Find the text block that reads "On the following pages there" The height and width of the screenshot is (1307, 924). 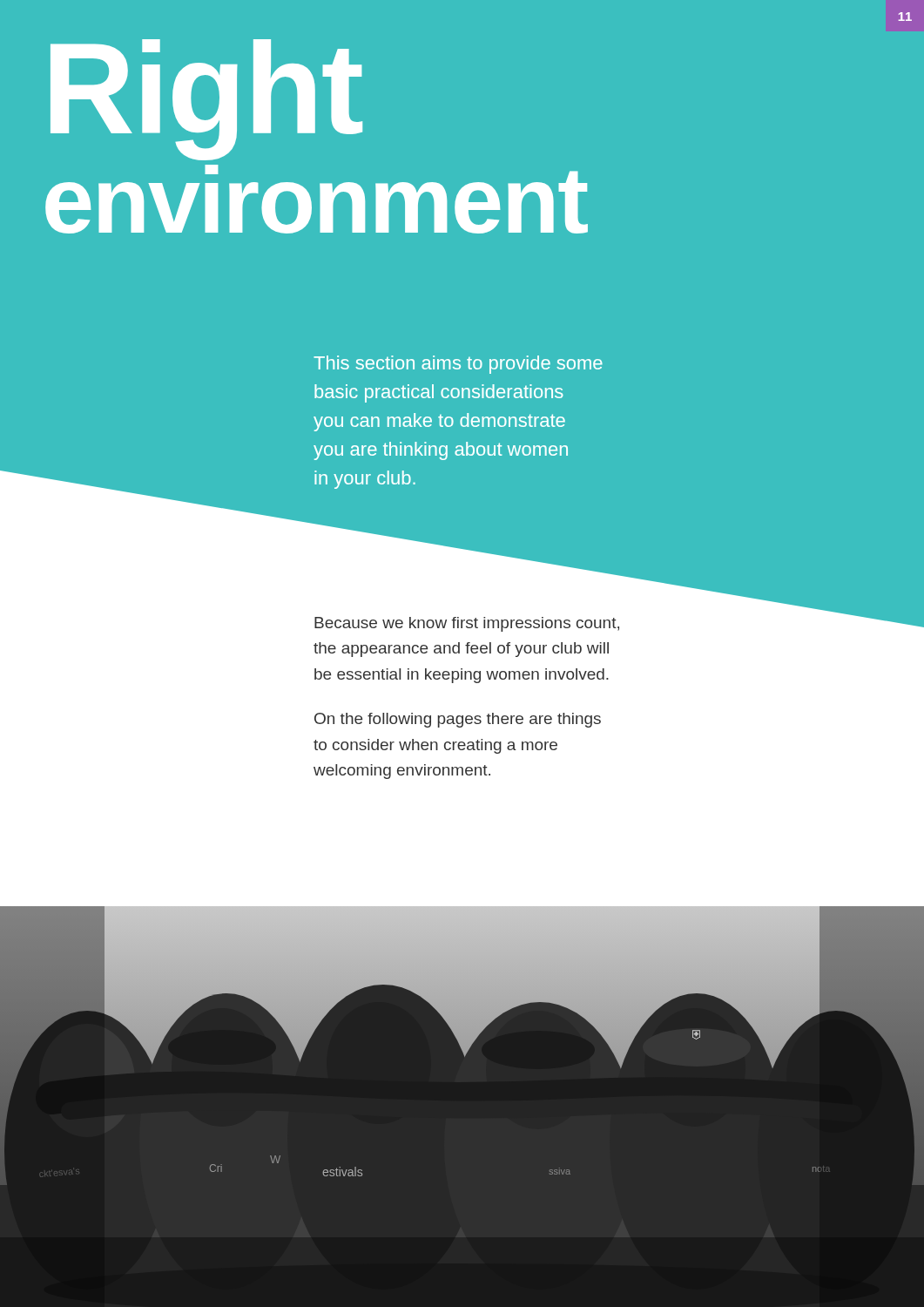coord(562,745)
